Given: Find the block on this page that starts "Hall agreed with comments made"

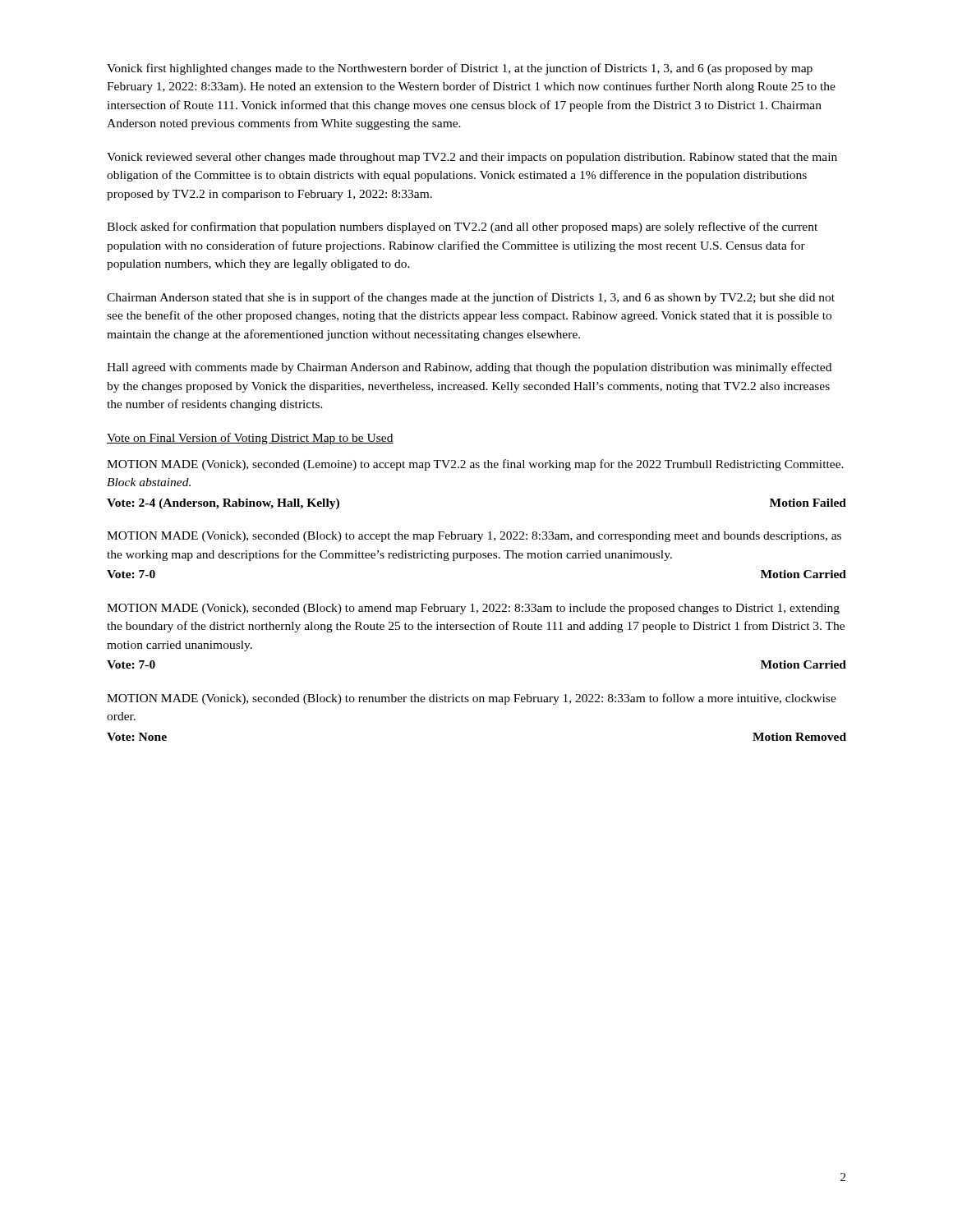Looking at the screenshot, I should (469, 385).
